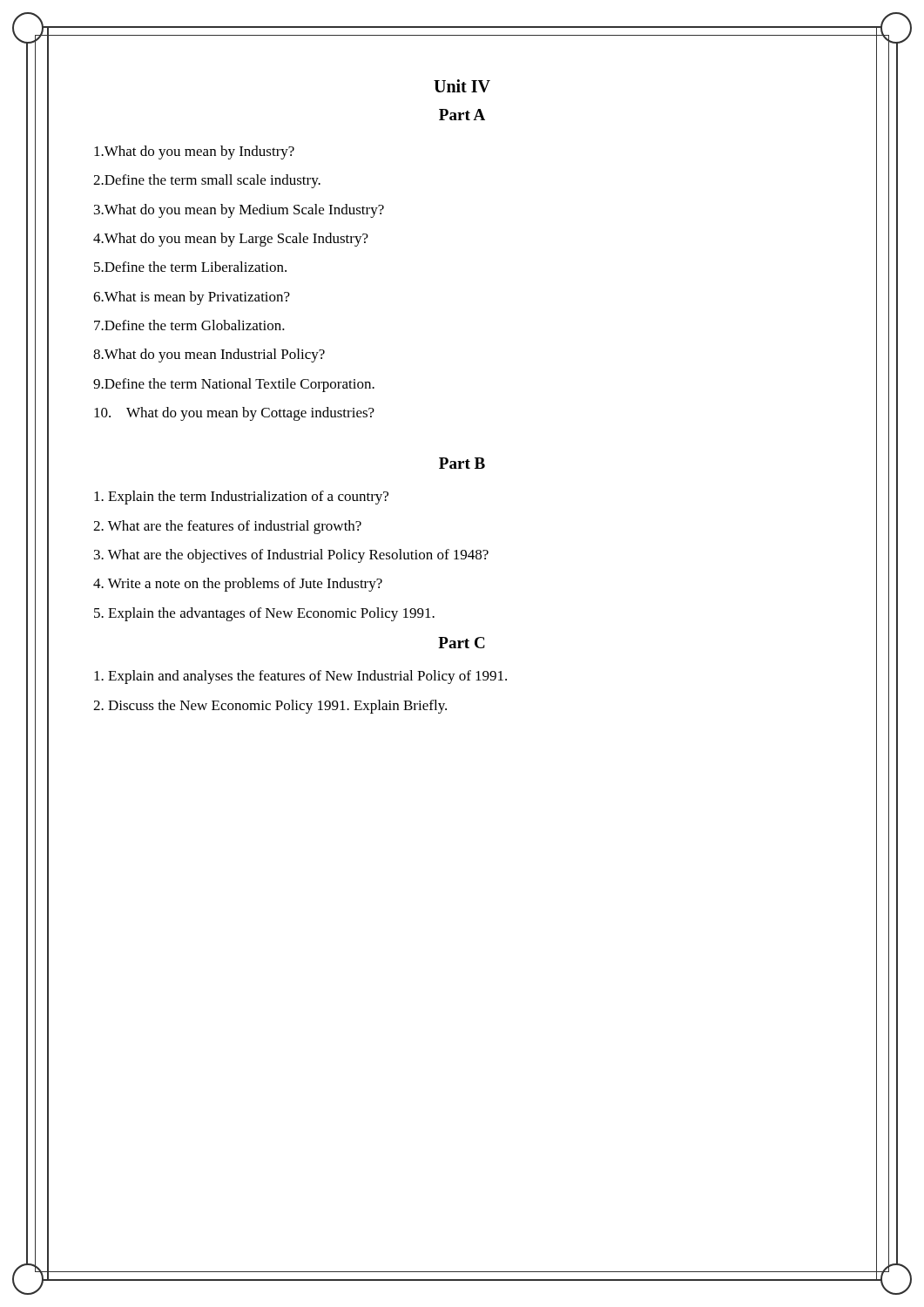This screenshot has height=1307, width=924.
Task: Find "Part A" on this page
Action: (462, 115)
